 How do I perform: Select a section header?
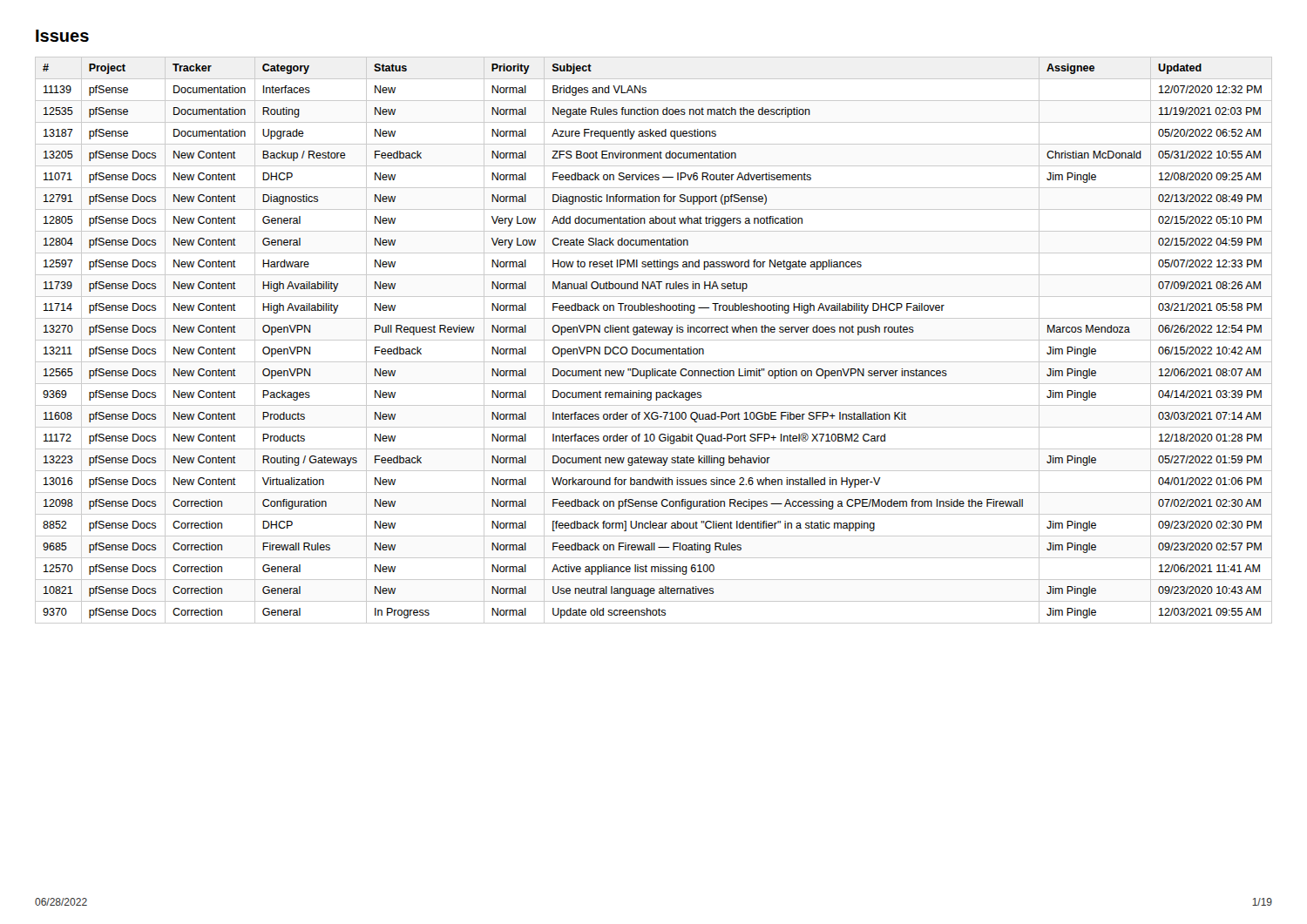point(62,36)
